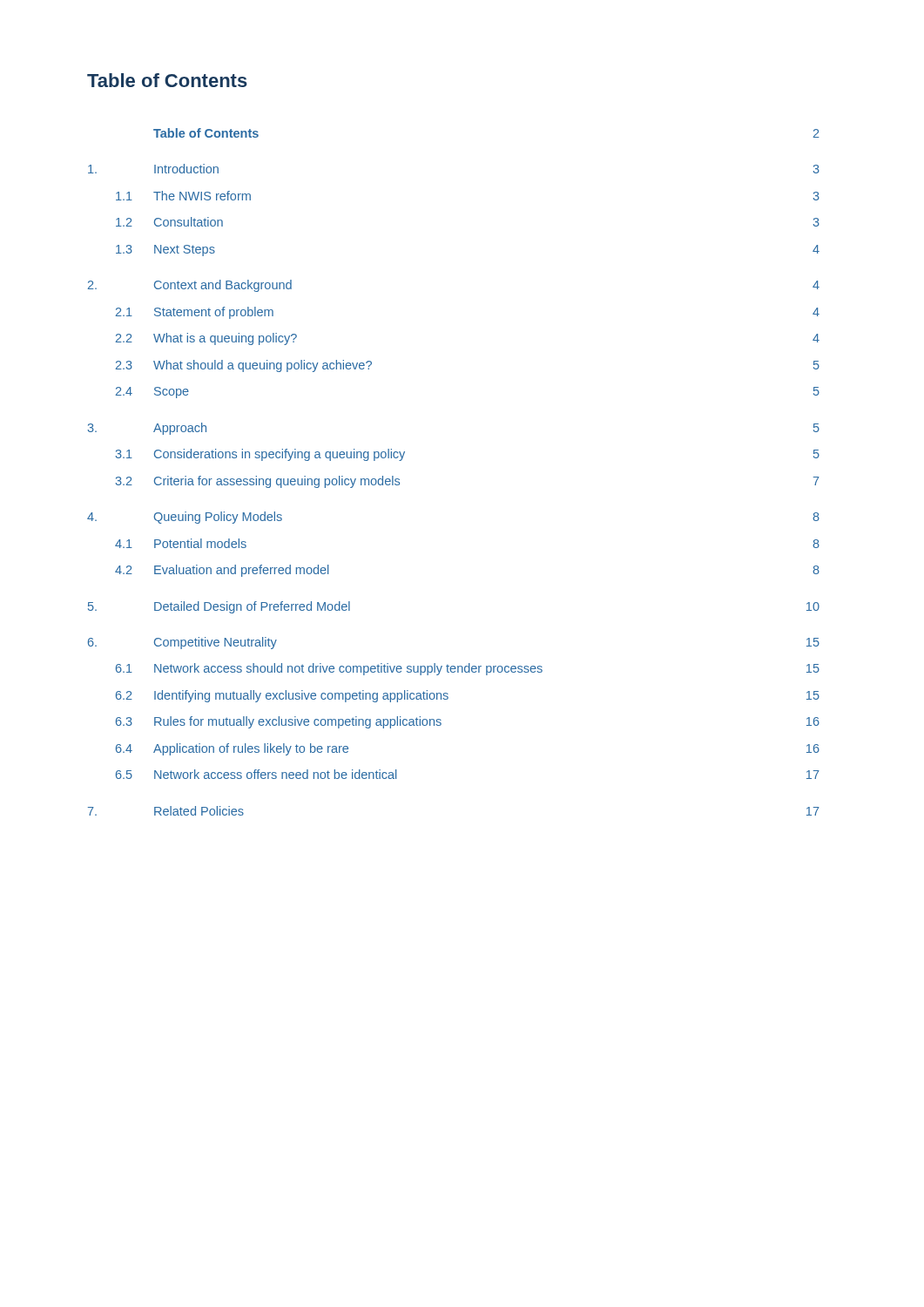Locate a table
Viewport: 924px width, 1307px height.
[453, 472]
